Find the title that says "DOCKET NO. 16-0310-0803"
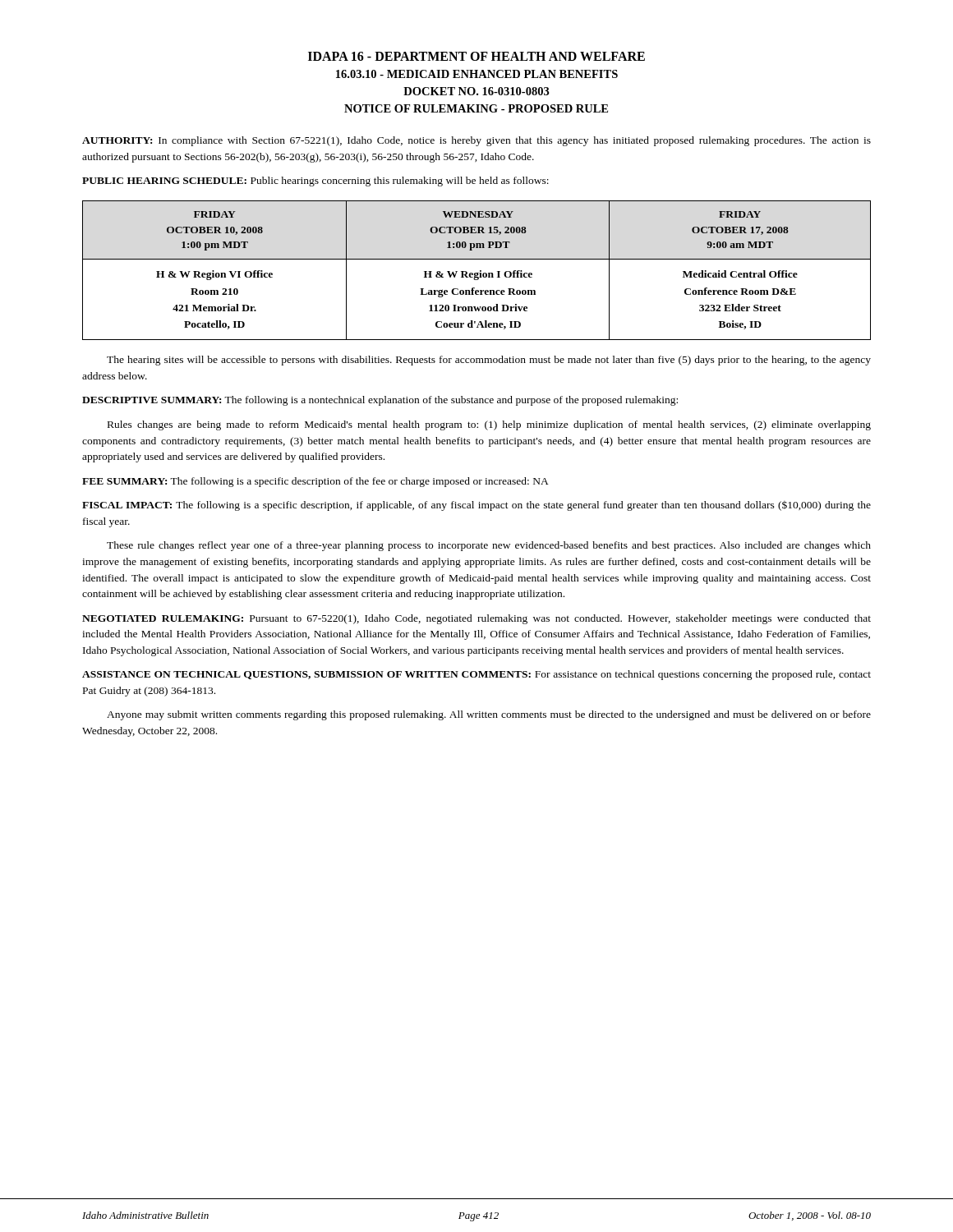953x1232 pixels. (476, 91)
